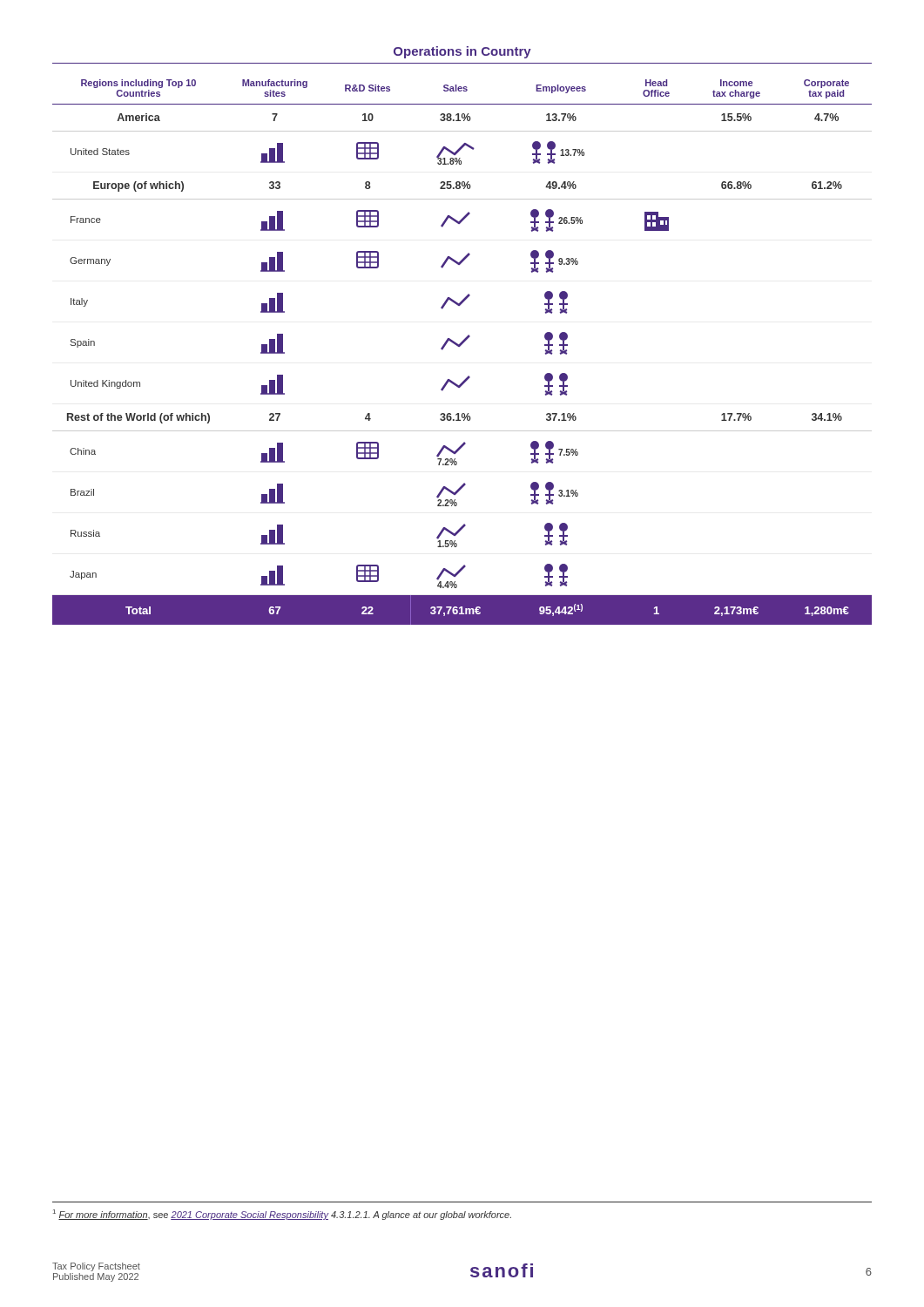Click on the block starting "Operations in Country"
The width and height of the screenshot is (924, 1307).
coord(462,51)
